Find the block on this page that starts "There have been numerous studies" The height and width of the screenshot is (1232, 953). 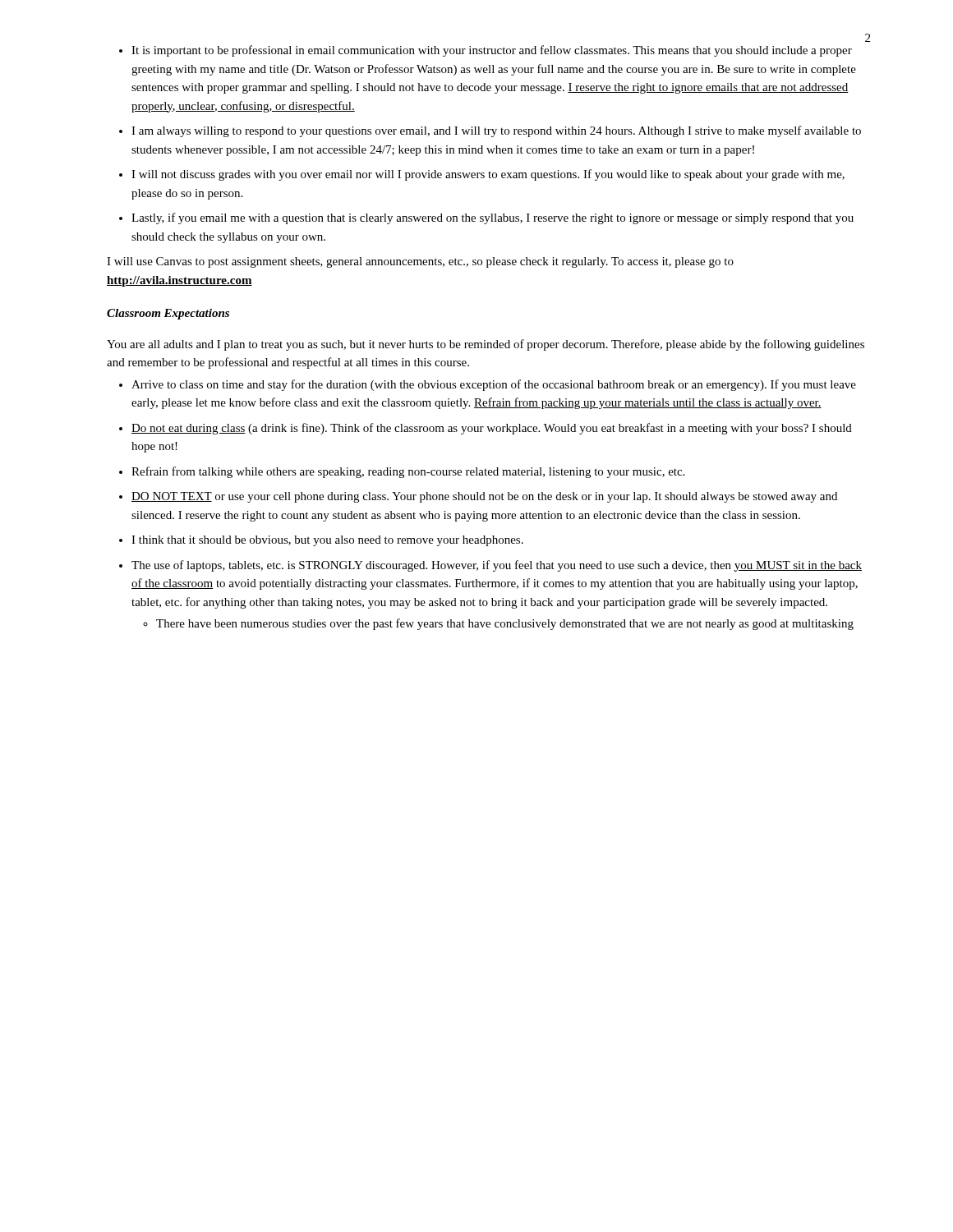point(505,623)
